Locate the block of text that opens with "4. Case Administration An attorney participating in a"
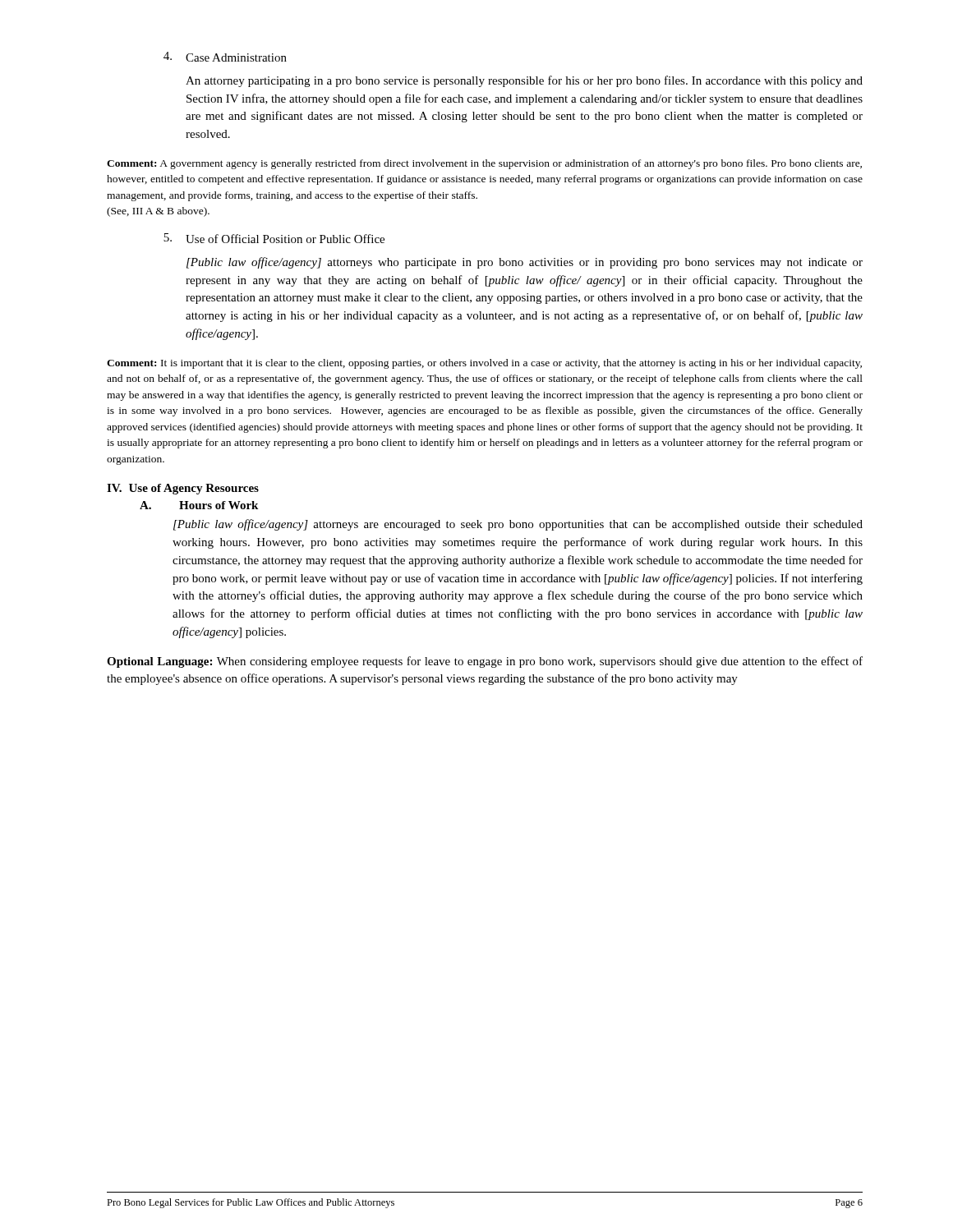 tap(485, 96)
